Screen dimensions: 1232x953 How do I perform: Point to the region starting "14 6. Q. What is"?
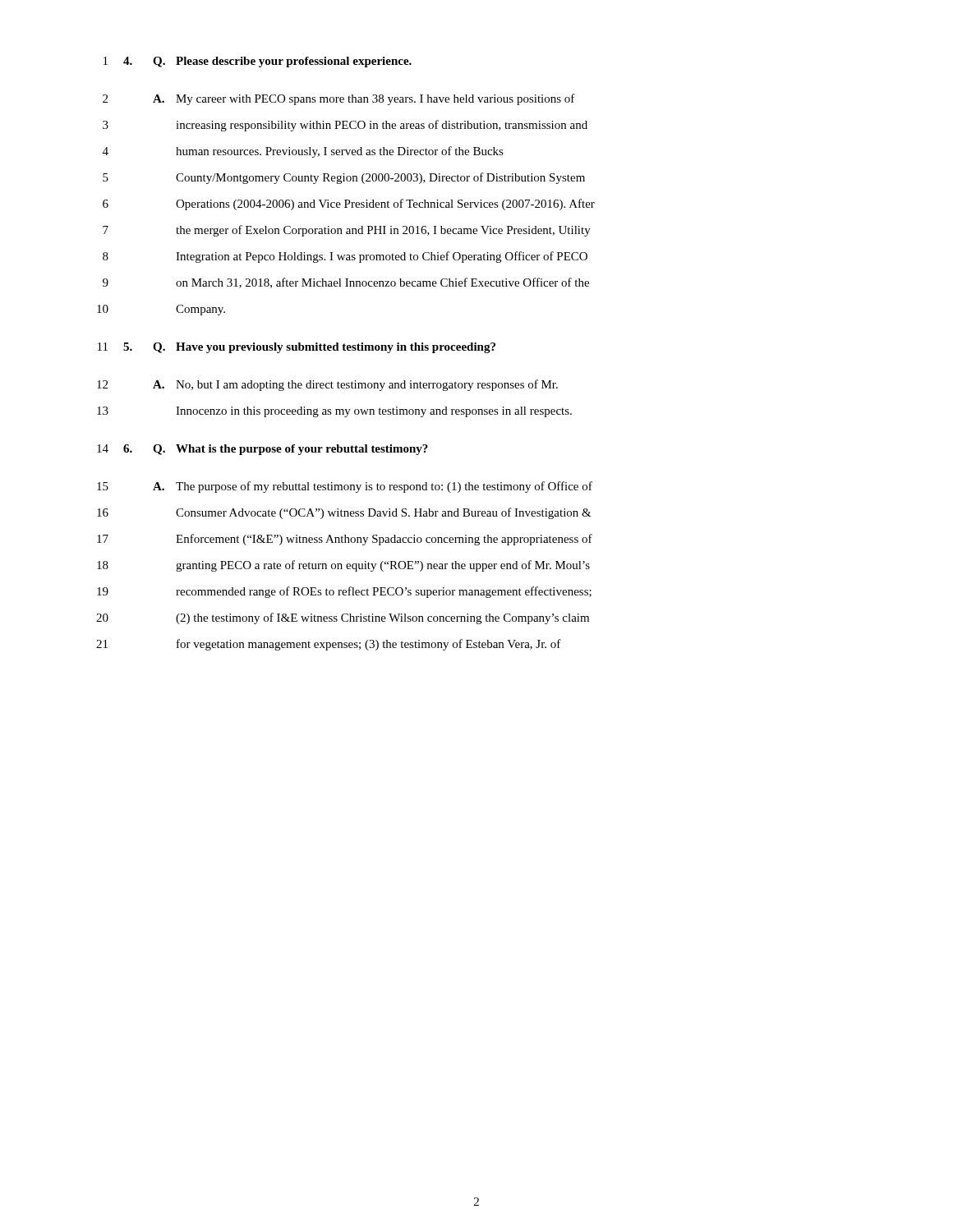tap(262, 450)
